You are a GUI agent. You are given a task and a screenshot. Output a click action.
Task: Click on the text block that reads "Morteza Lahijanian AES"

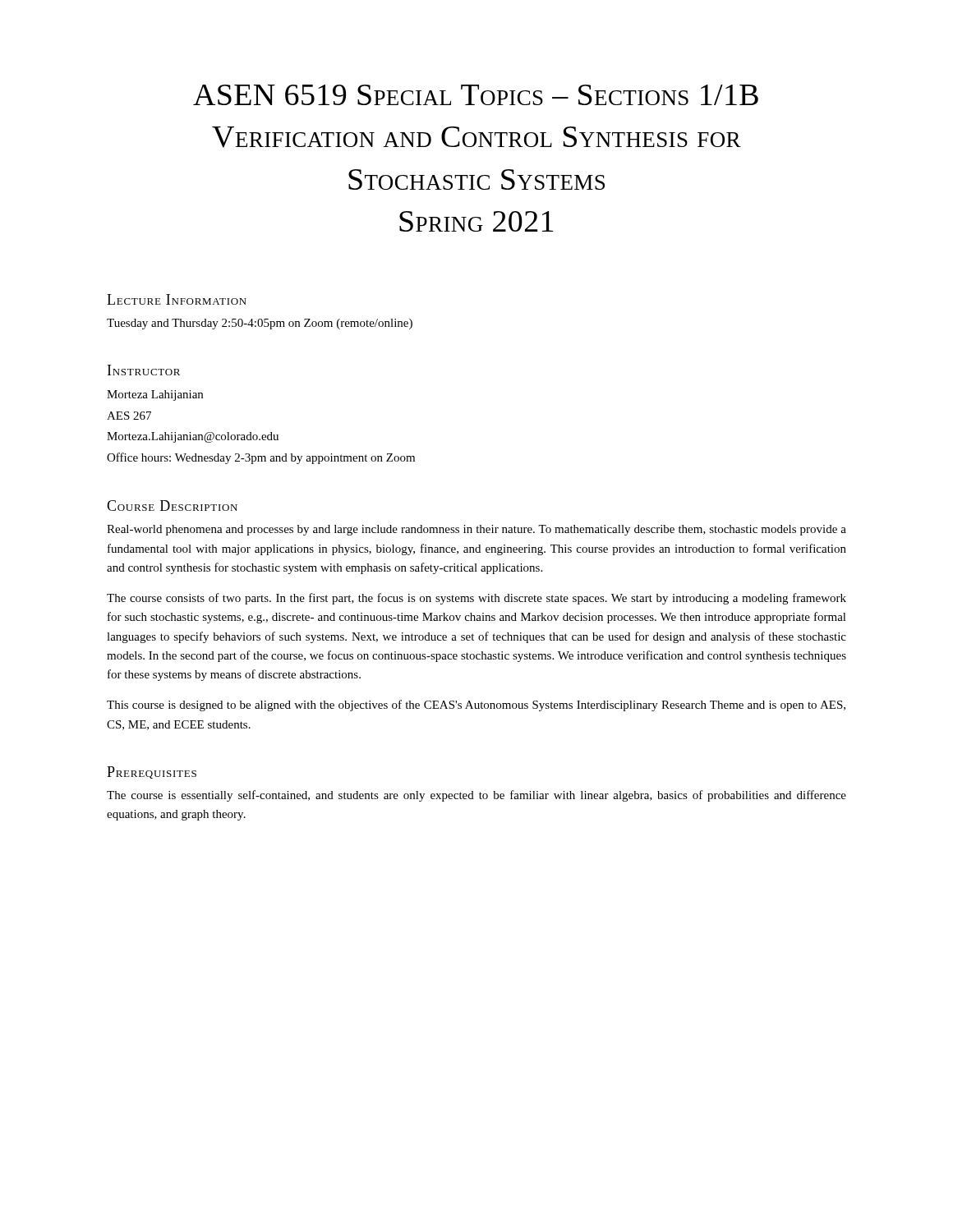coord(155,395)
